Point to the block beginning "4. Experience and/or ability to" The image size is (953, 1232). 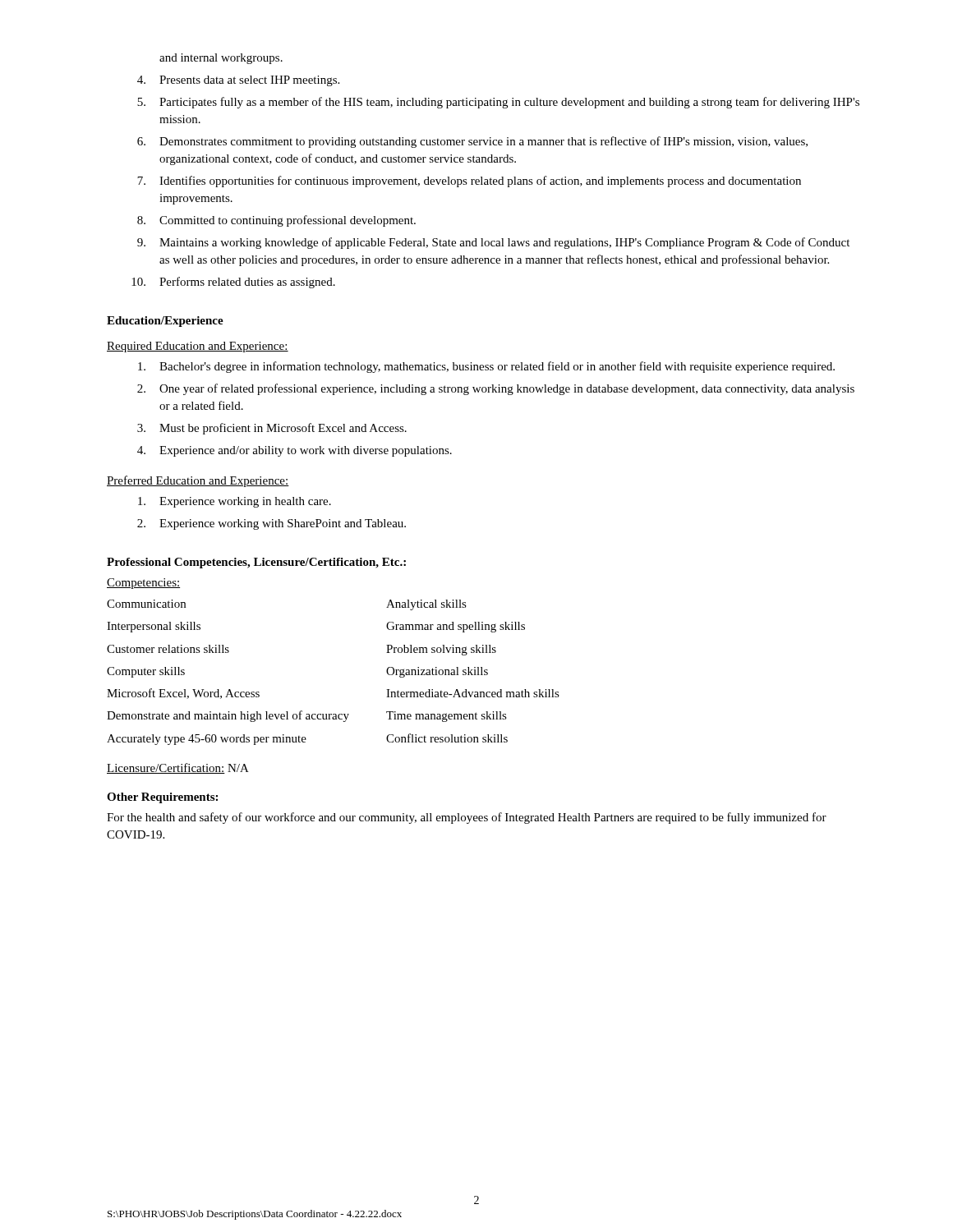pyautogui.click(x=295, y=451)
